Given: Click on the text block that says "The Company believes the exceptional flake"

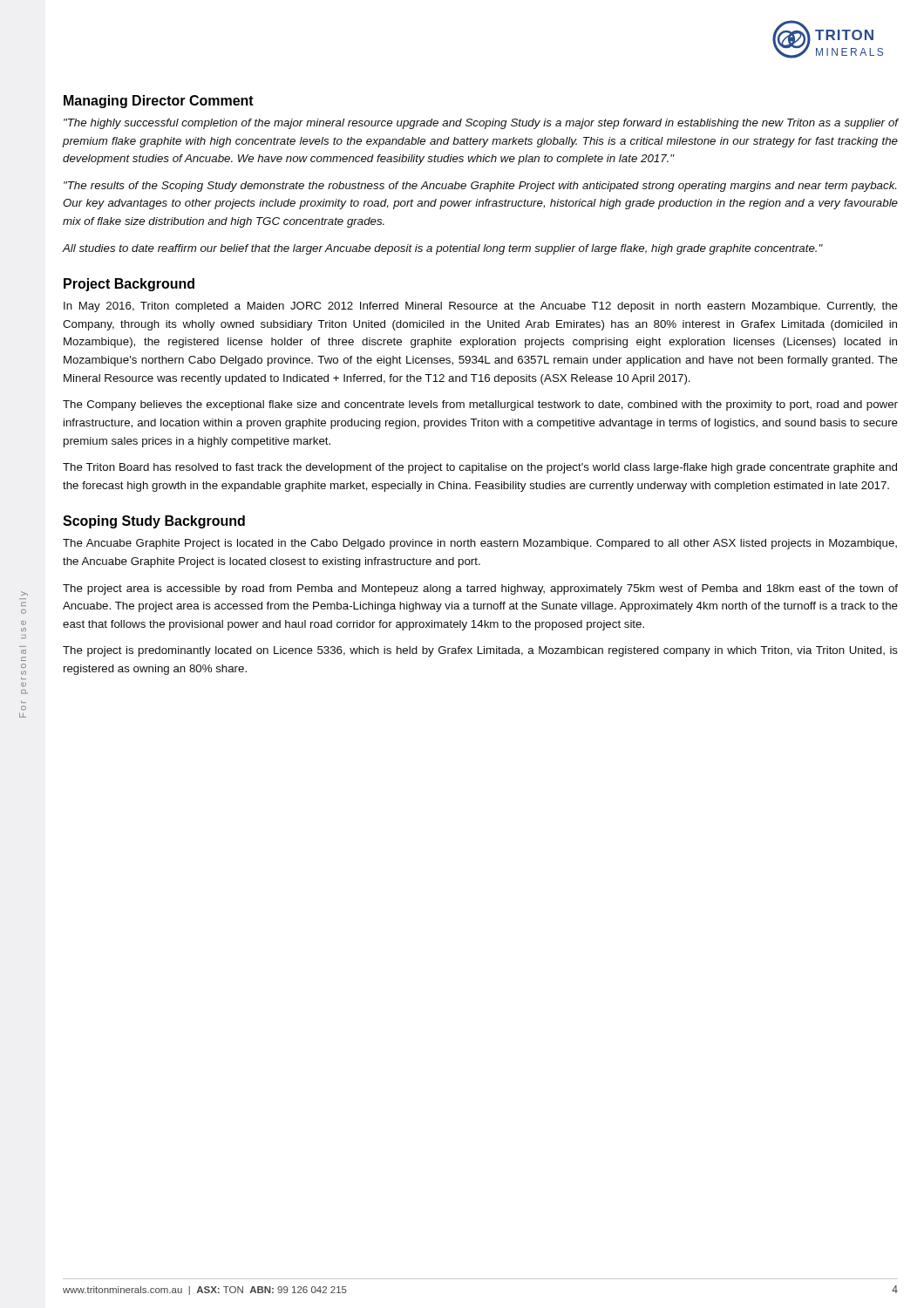Looking at the screenshot, I should (x=480, y=422).
